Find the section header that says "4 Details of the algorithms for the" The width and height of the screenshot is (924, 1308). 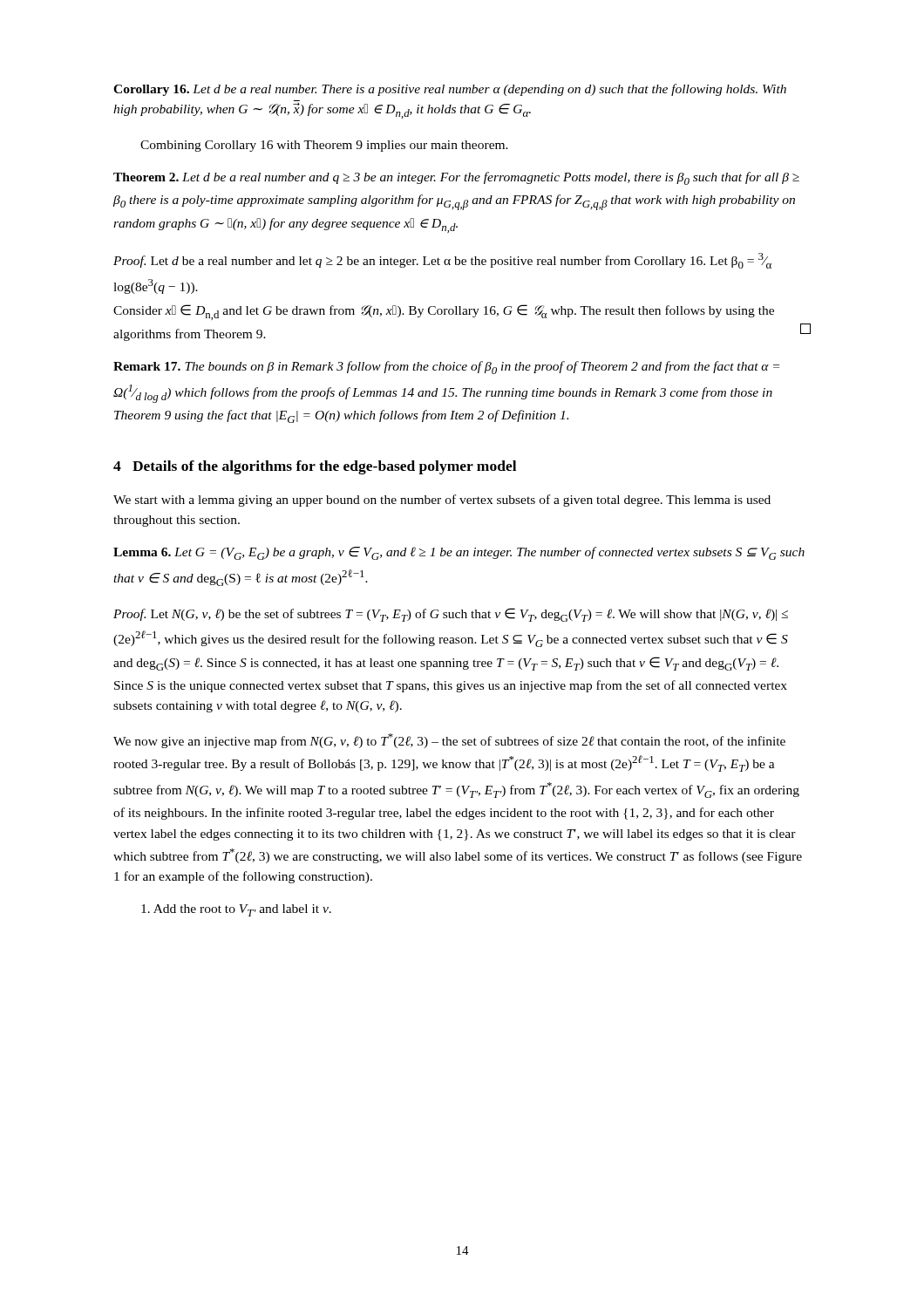315,465
